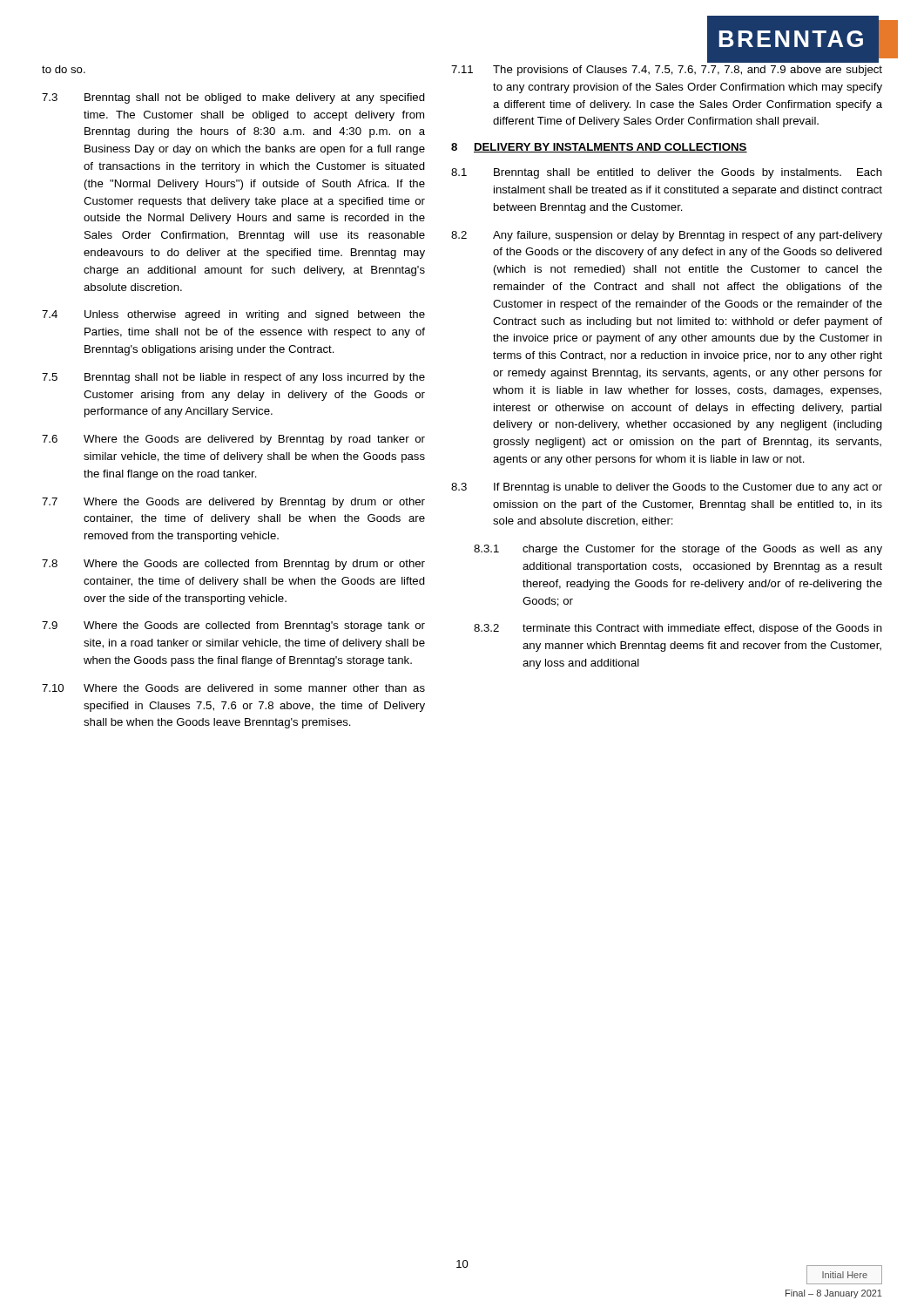924x1307 pixels.
Task: Select the passage starting "8.1 Brenntag shall"
Action: [x=667, y=190]
